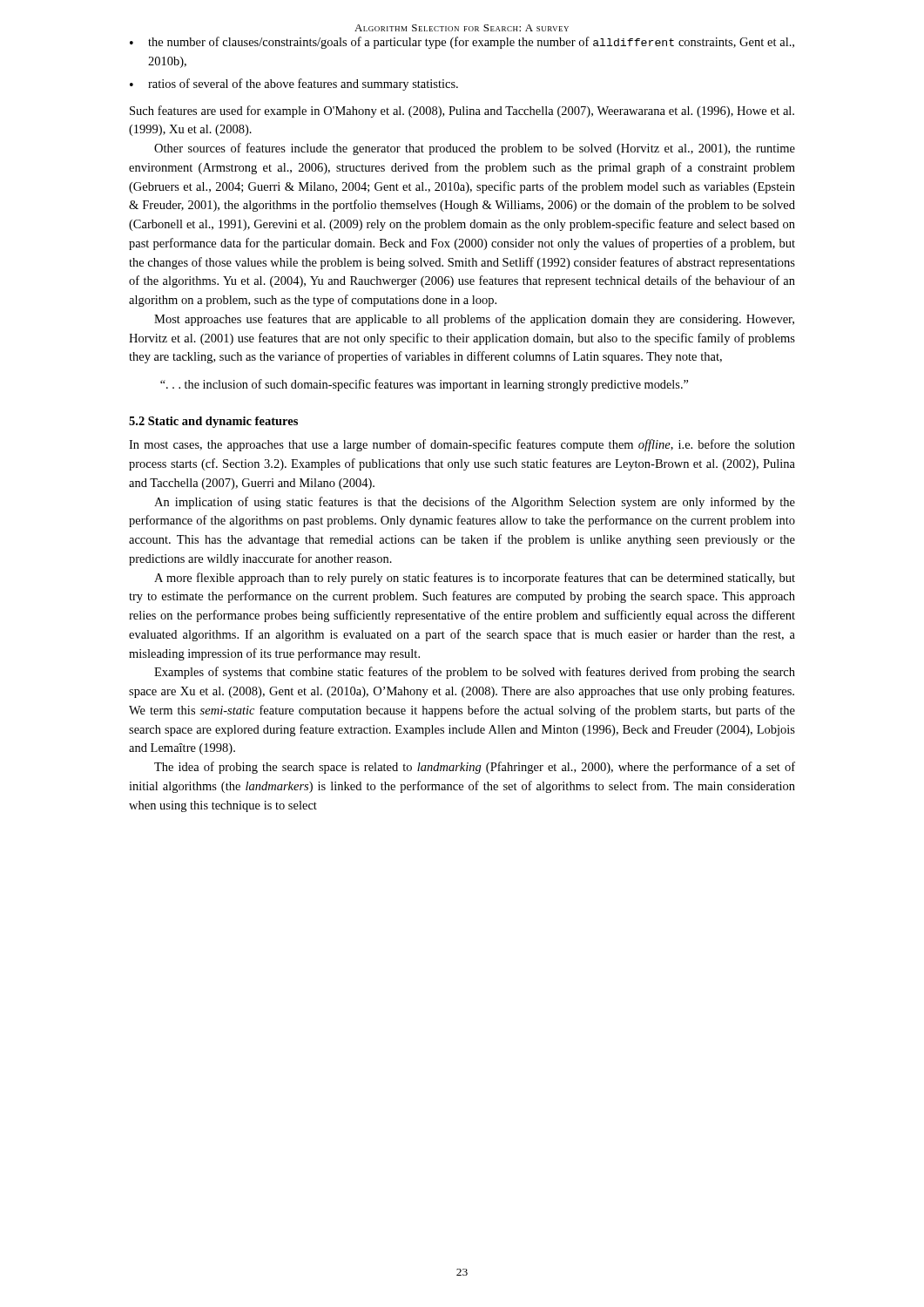Select the text block that says "In most cases, the approaches"

[462, 464]
